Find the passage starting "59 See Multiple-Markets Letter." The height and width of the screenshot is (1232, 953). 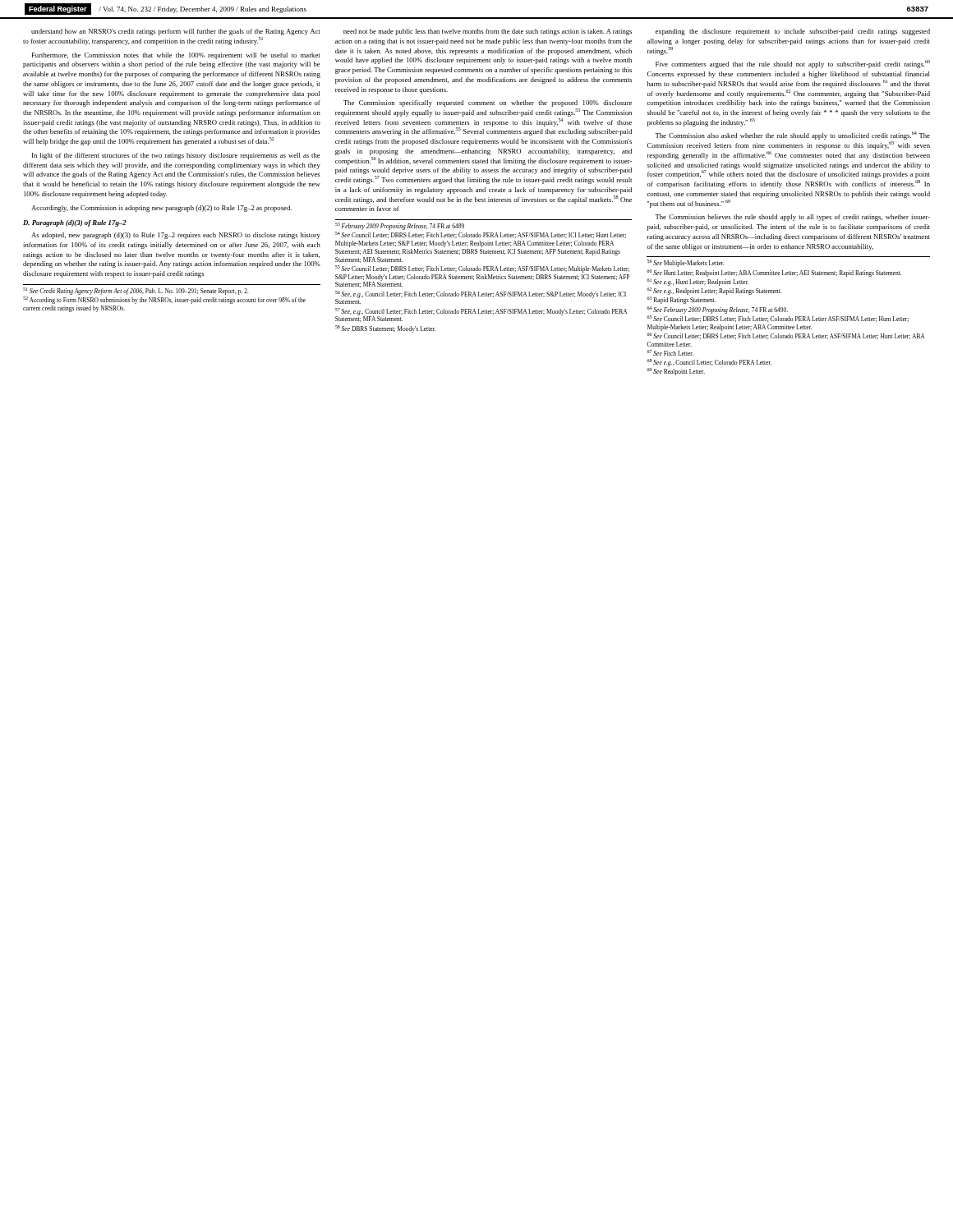pos(788,264)
